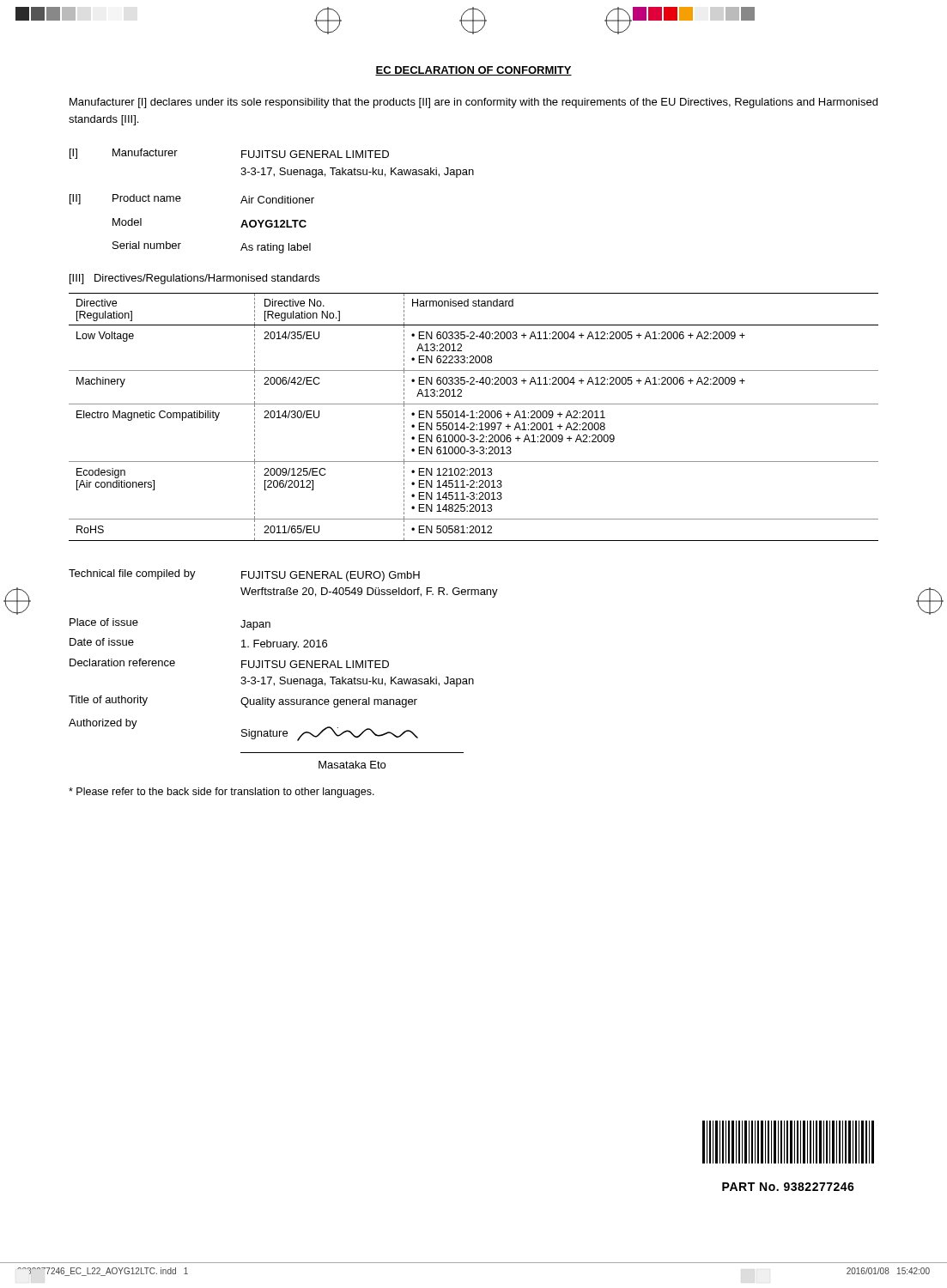947x1288 pixels.
Task: Point to the block starting "Technical file compiled by FUJITSU GENERAL"
Action: [283, 583]
